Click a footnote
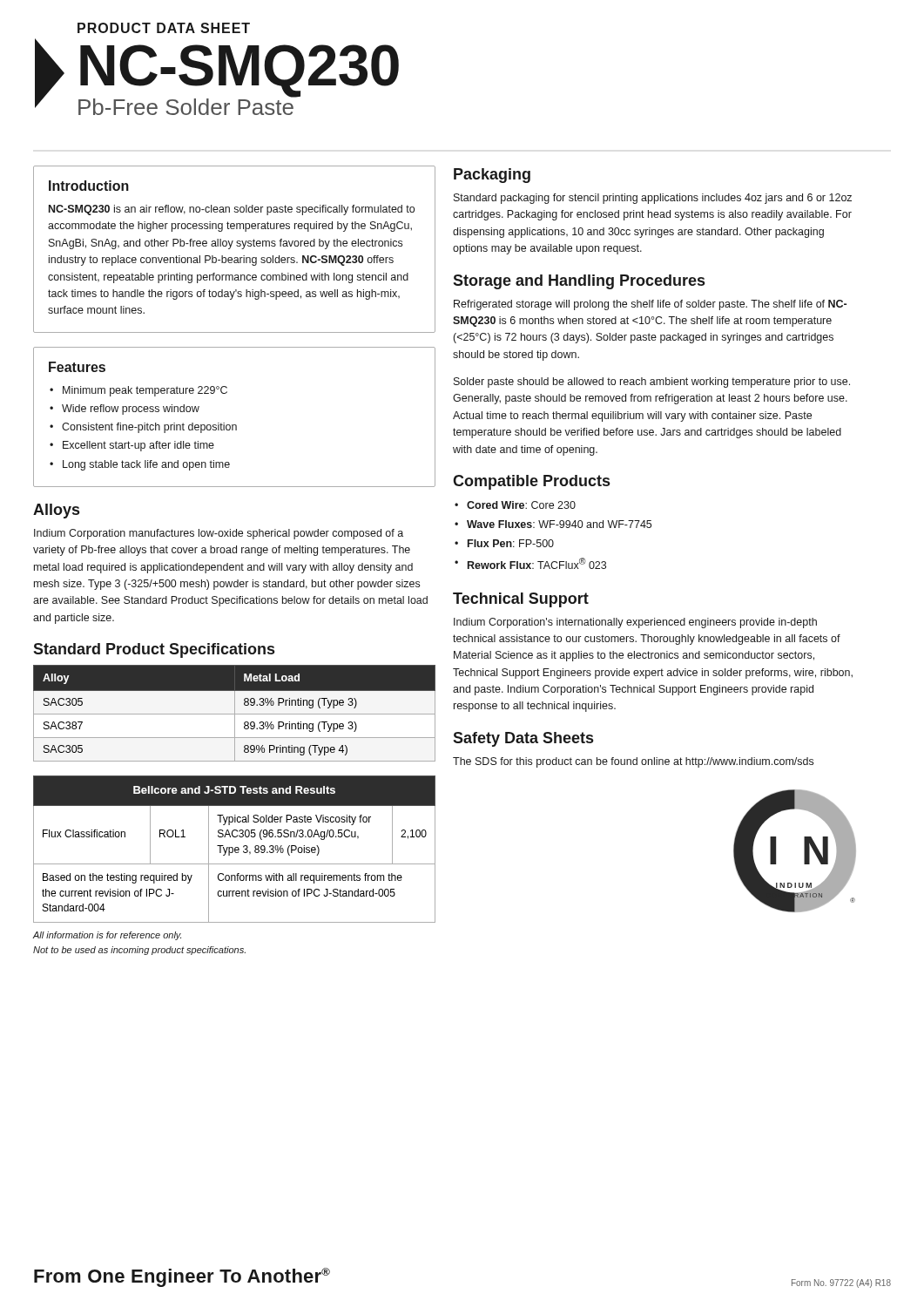The image size is (924, 1307). (140, 942)
